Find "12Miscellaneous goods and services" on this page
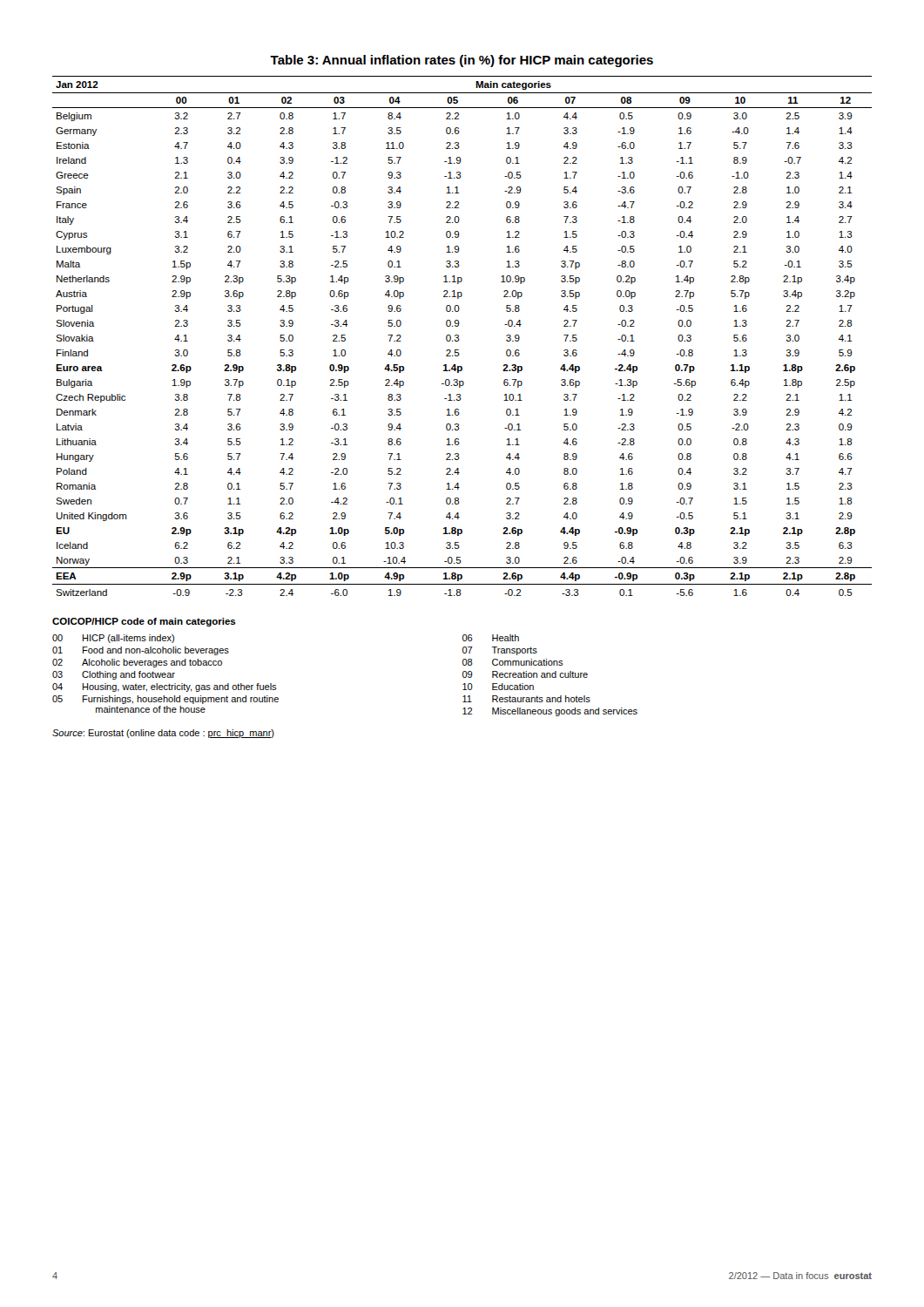The width and height of the screenshot is (924, 1307). click(x=550, y=711)
